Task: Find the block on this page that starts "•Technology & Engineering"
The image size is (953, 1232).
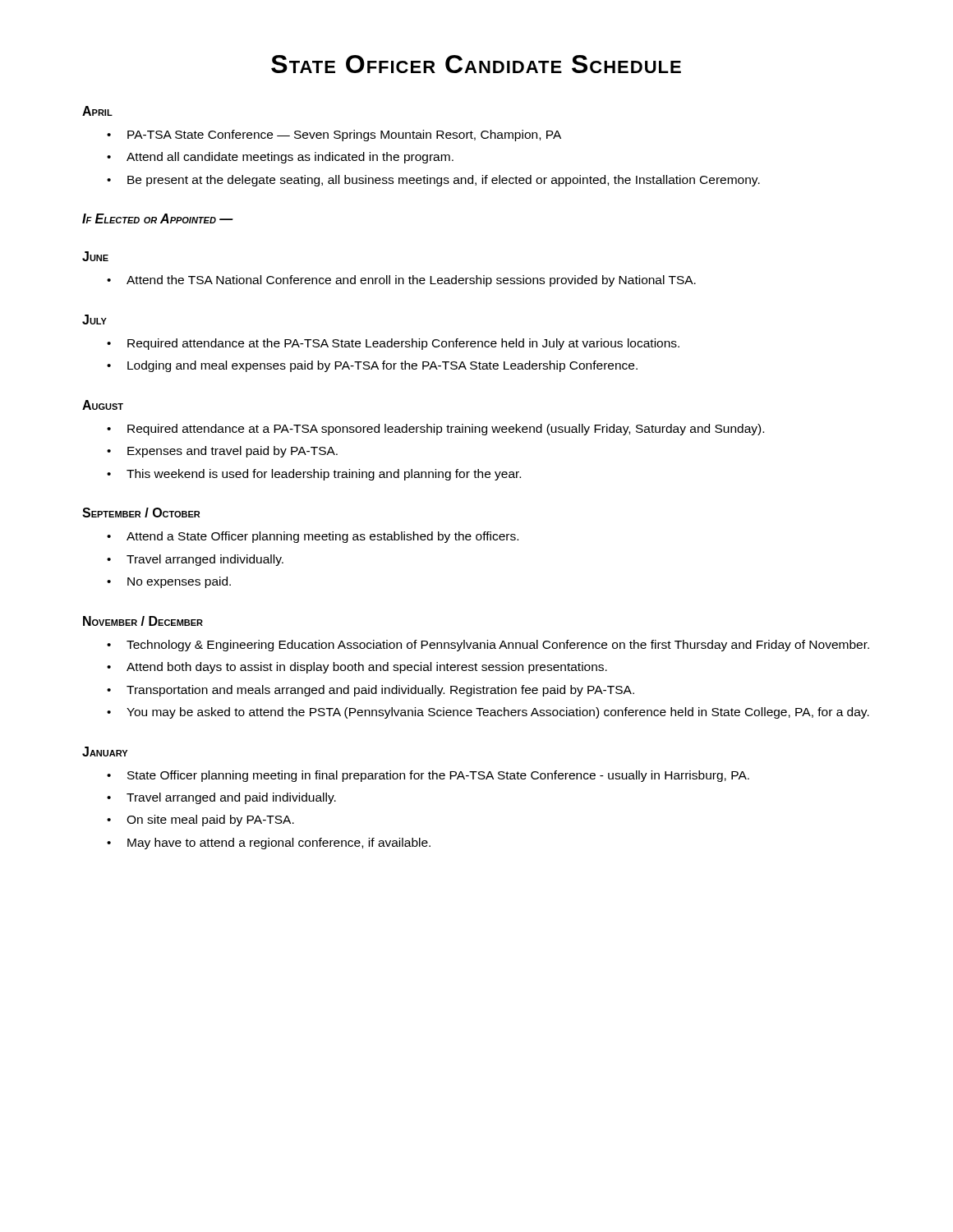Action: point(489,645)
